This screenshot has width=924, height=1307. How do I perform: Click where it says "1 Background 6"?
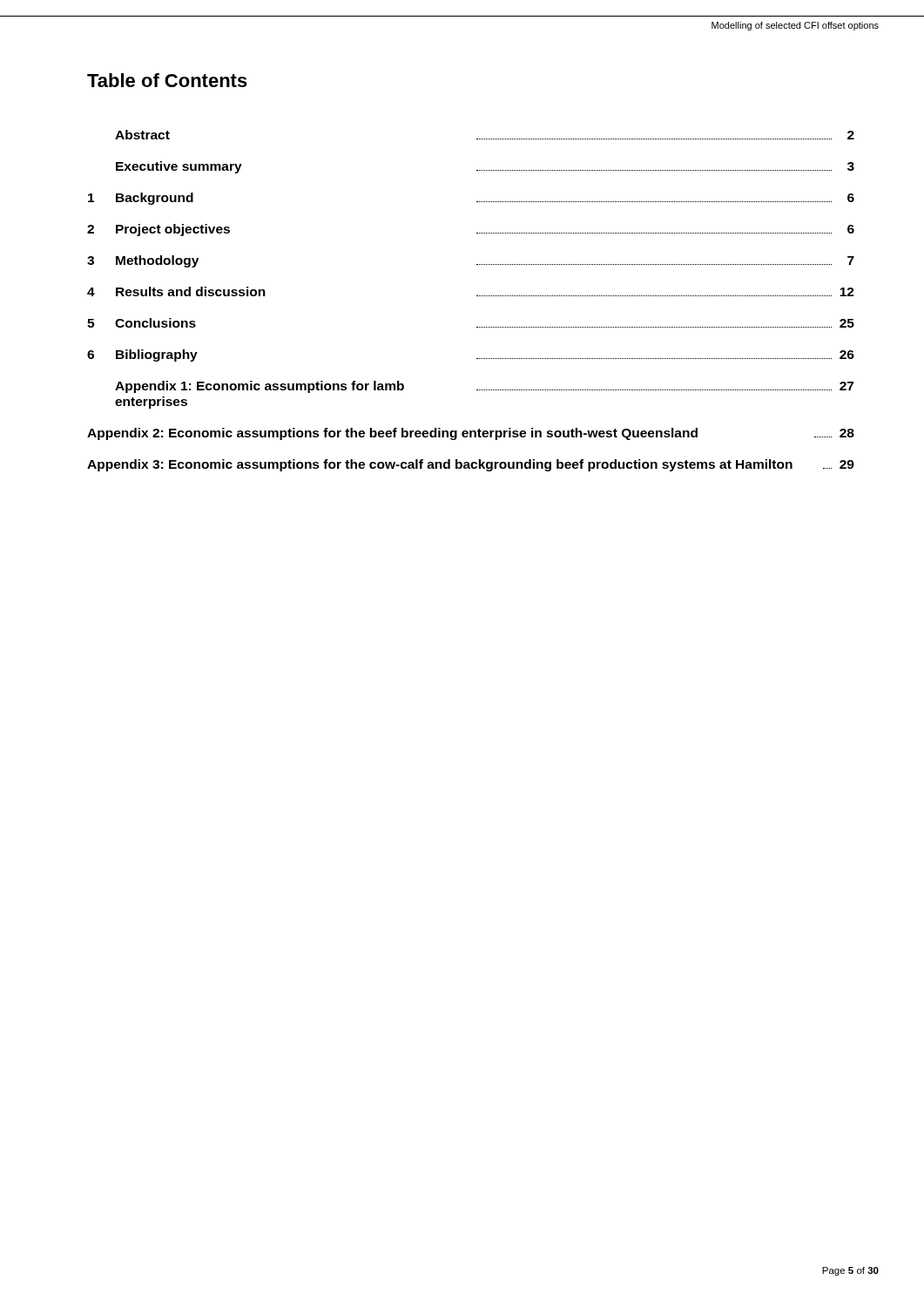tap(471, 198)
